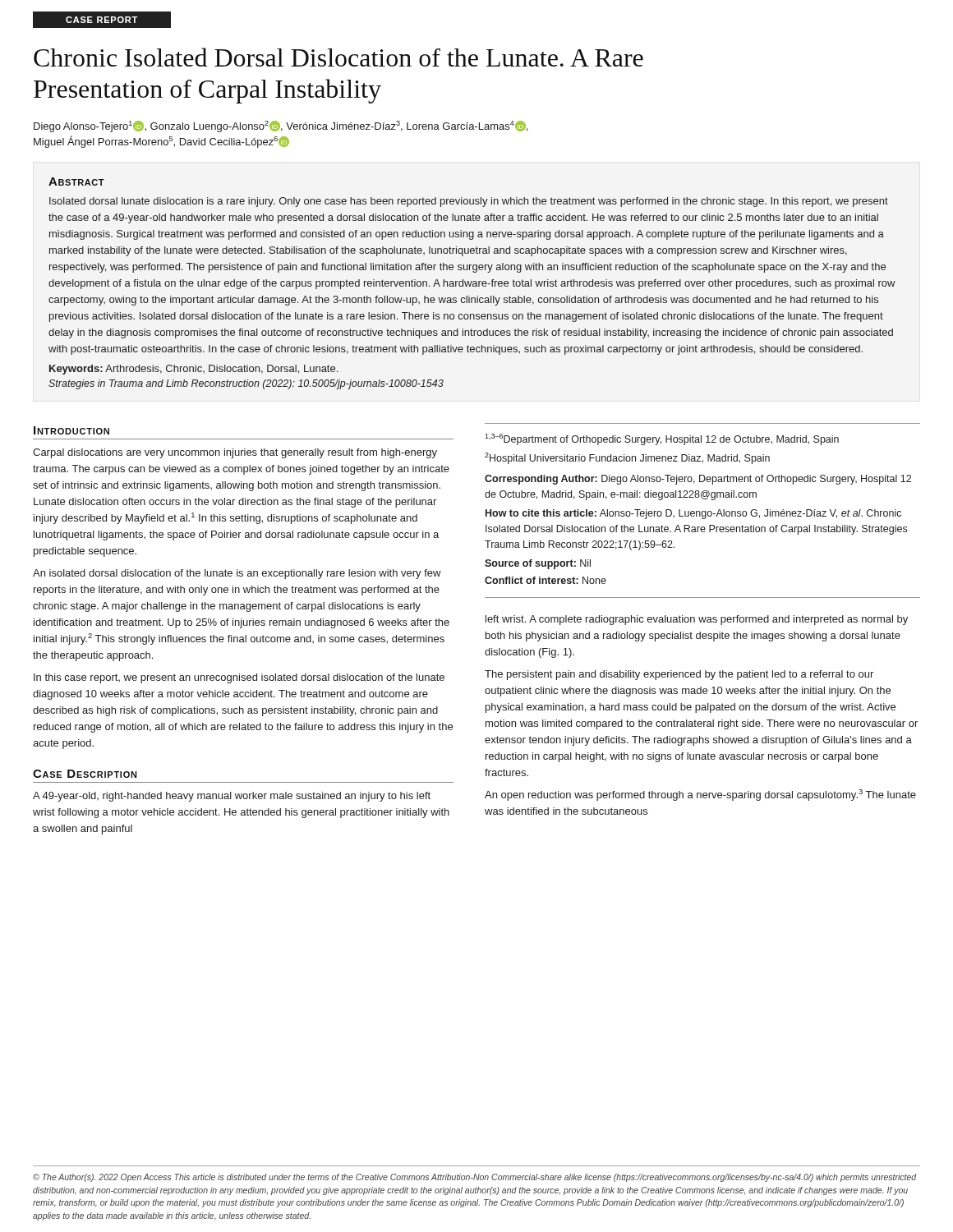Select the region starting "An isolated dorsal dislocation of"

(x=243, y=614)
